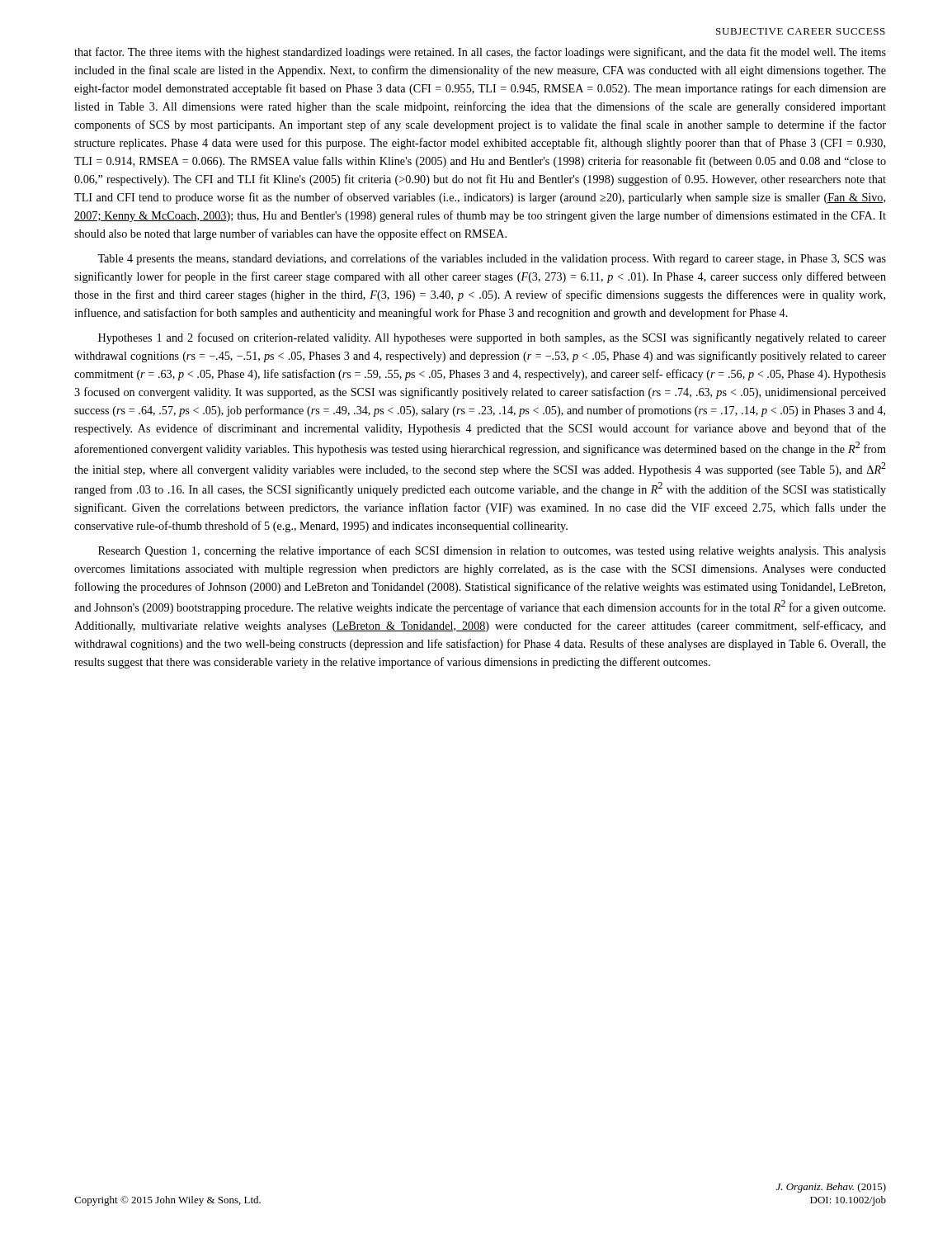The image size is (952, 1238).
Task: Navigate to the passage starting "that factor. The three items with"
Action: point(480,143)
